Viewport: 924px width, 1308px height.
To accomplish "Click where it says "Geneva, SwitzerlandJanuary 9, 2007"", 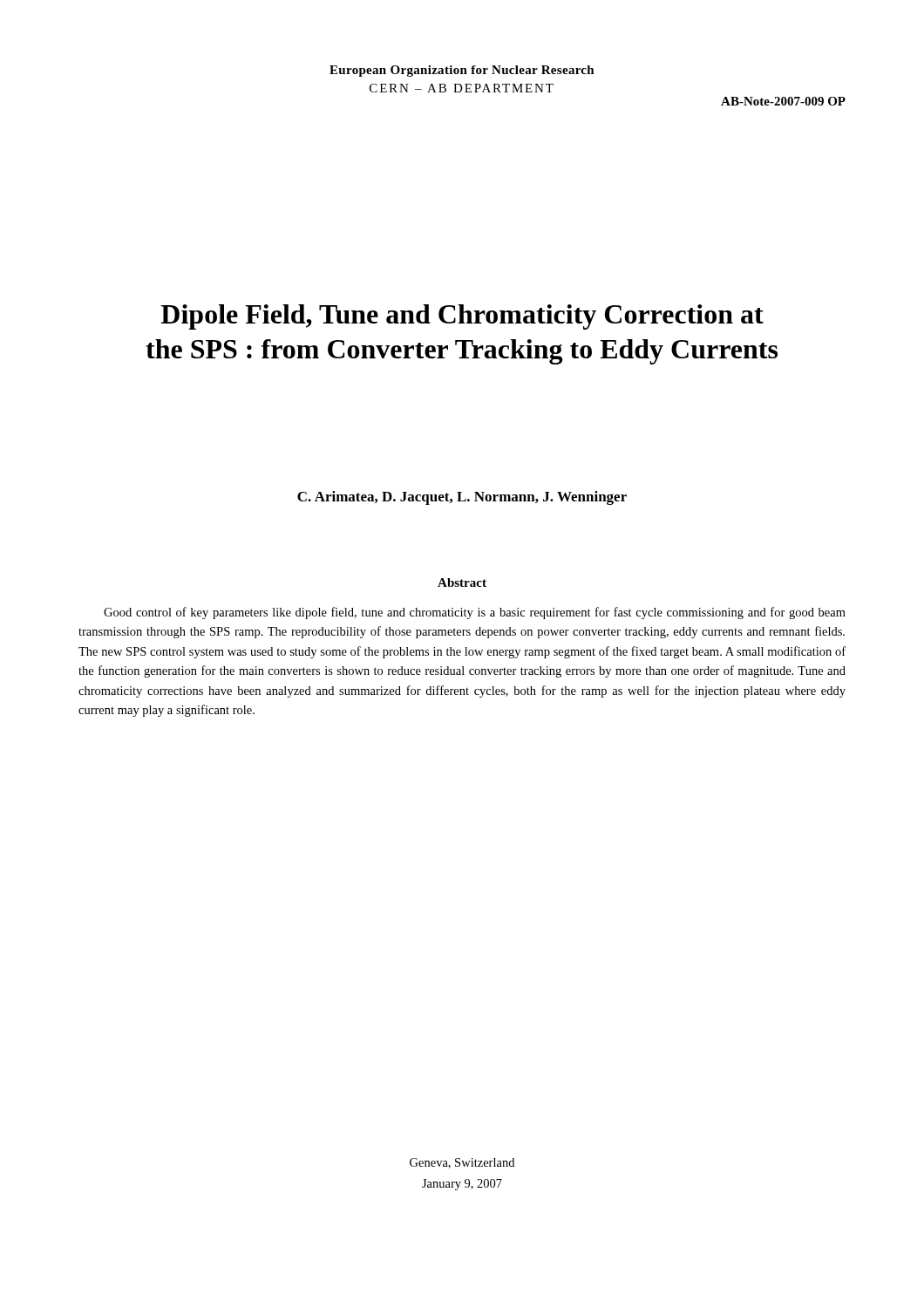I will (x=462, y=1173).
